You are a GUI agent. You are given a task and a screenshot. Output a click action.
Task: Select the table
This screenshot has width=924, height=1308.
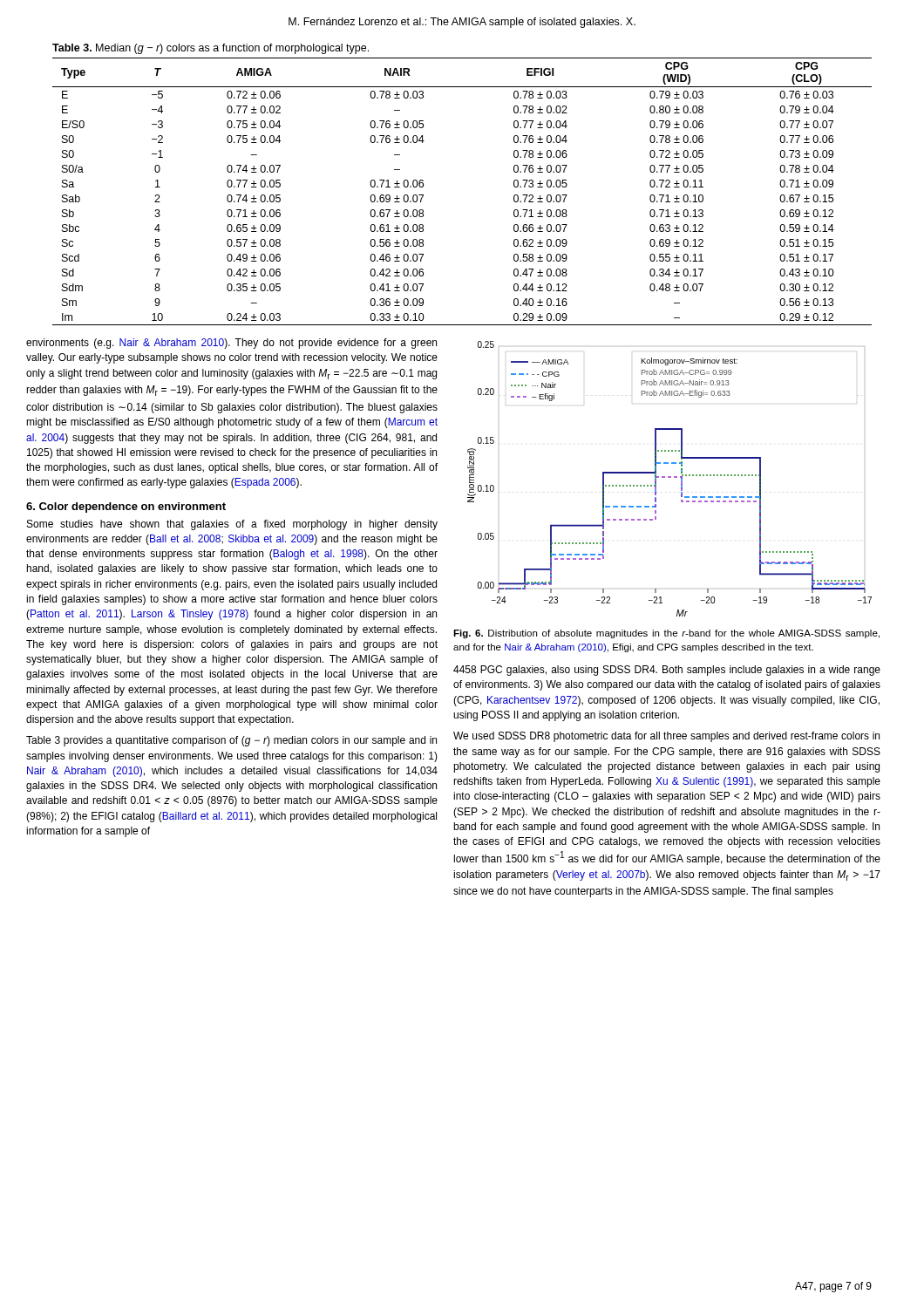[462, 191]
